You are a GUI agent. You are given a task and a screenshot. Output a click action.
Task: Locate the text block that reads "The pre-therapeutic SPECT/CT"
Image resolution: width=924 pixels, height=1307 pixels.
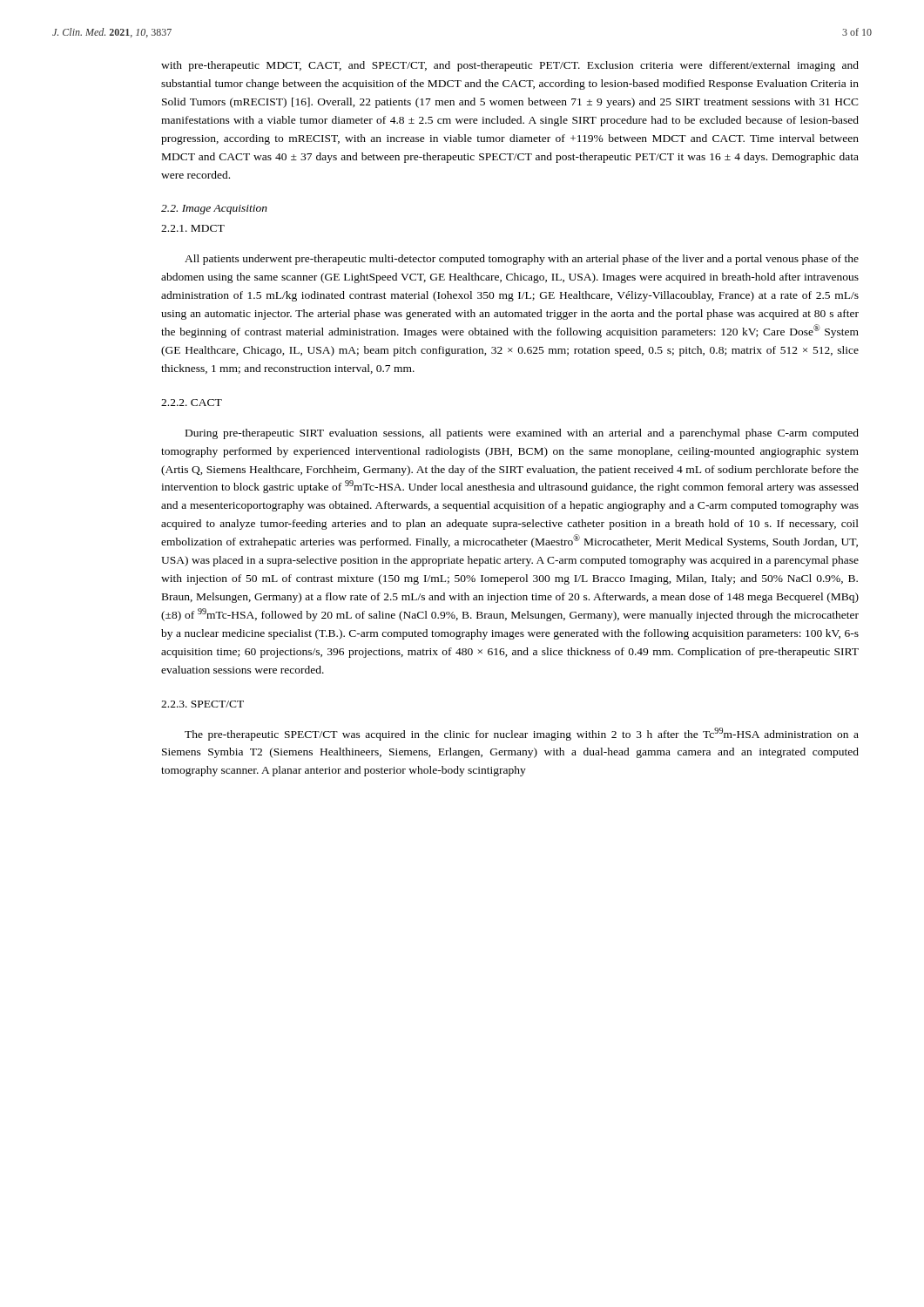(x=510, y=753)
